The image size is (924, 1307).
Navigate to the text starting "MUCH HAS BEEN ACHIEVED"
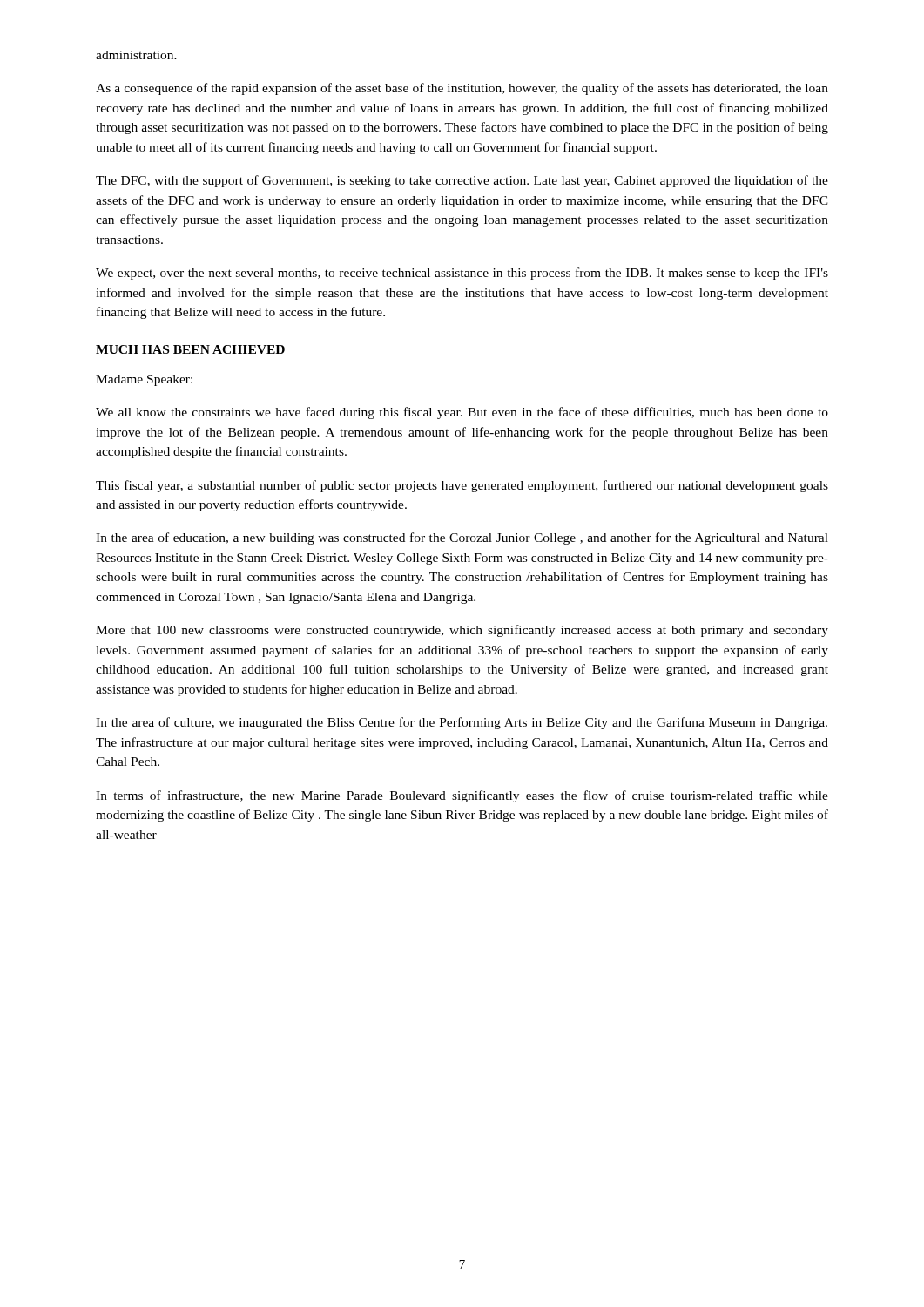click(190, 349)
